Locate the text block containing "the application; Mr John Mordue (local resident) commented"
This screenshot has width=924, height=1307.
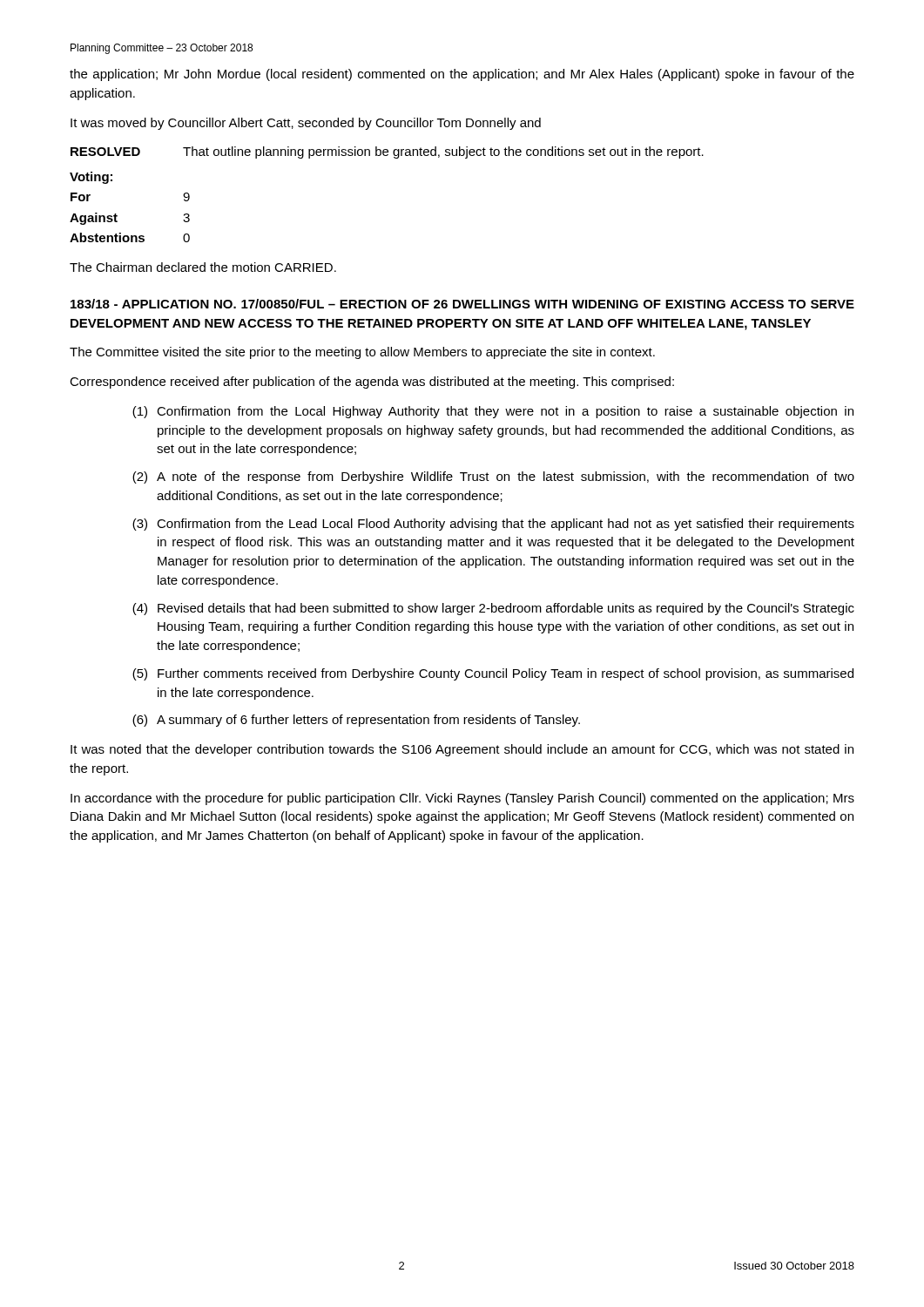pos(462,83)
